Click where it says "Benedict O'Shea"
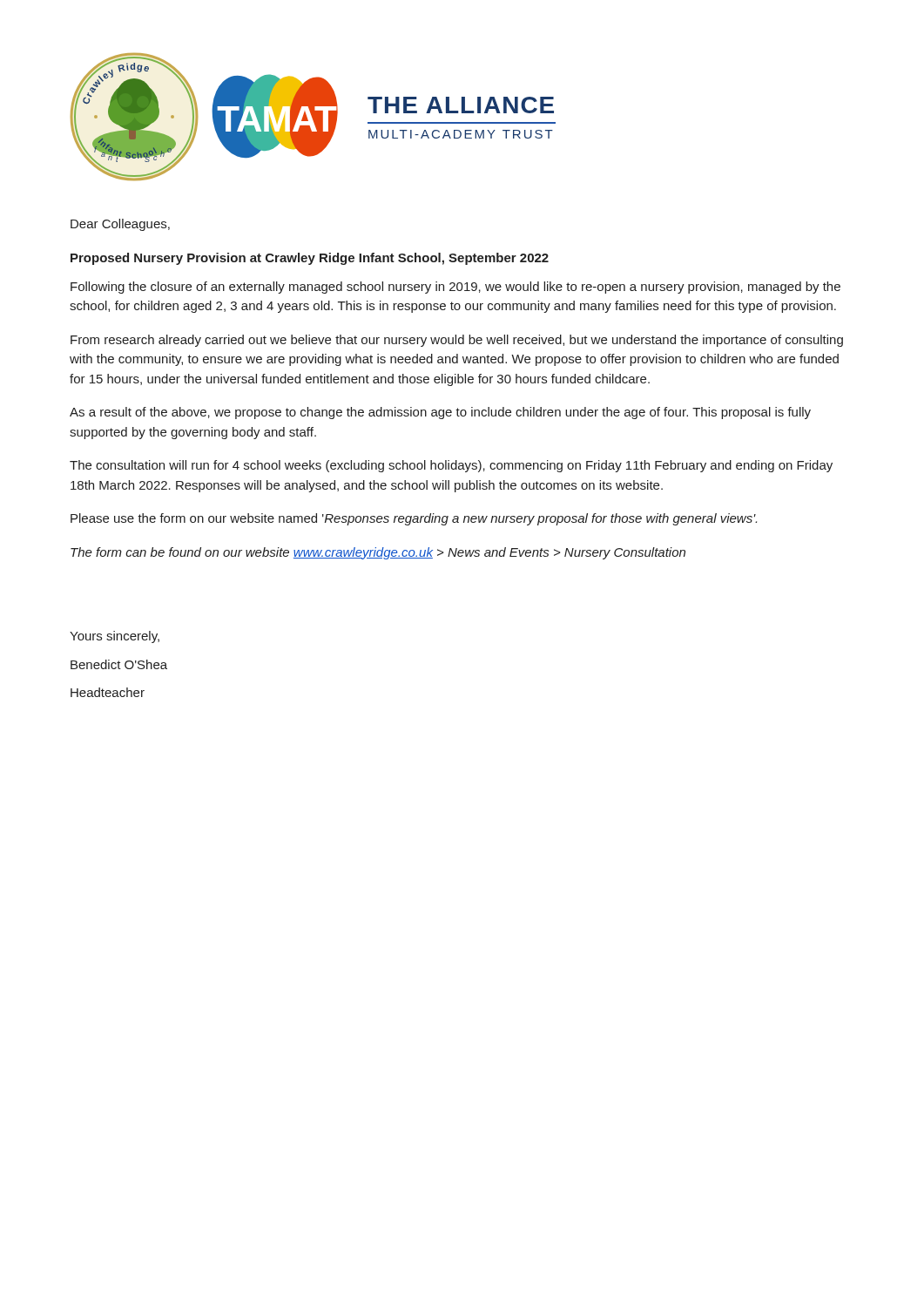This screenshot has width=924, height=1307. [x=119, y=664]
